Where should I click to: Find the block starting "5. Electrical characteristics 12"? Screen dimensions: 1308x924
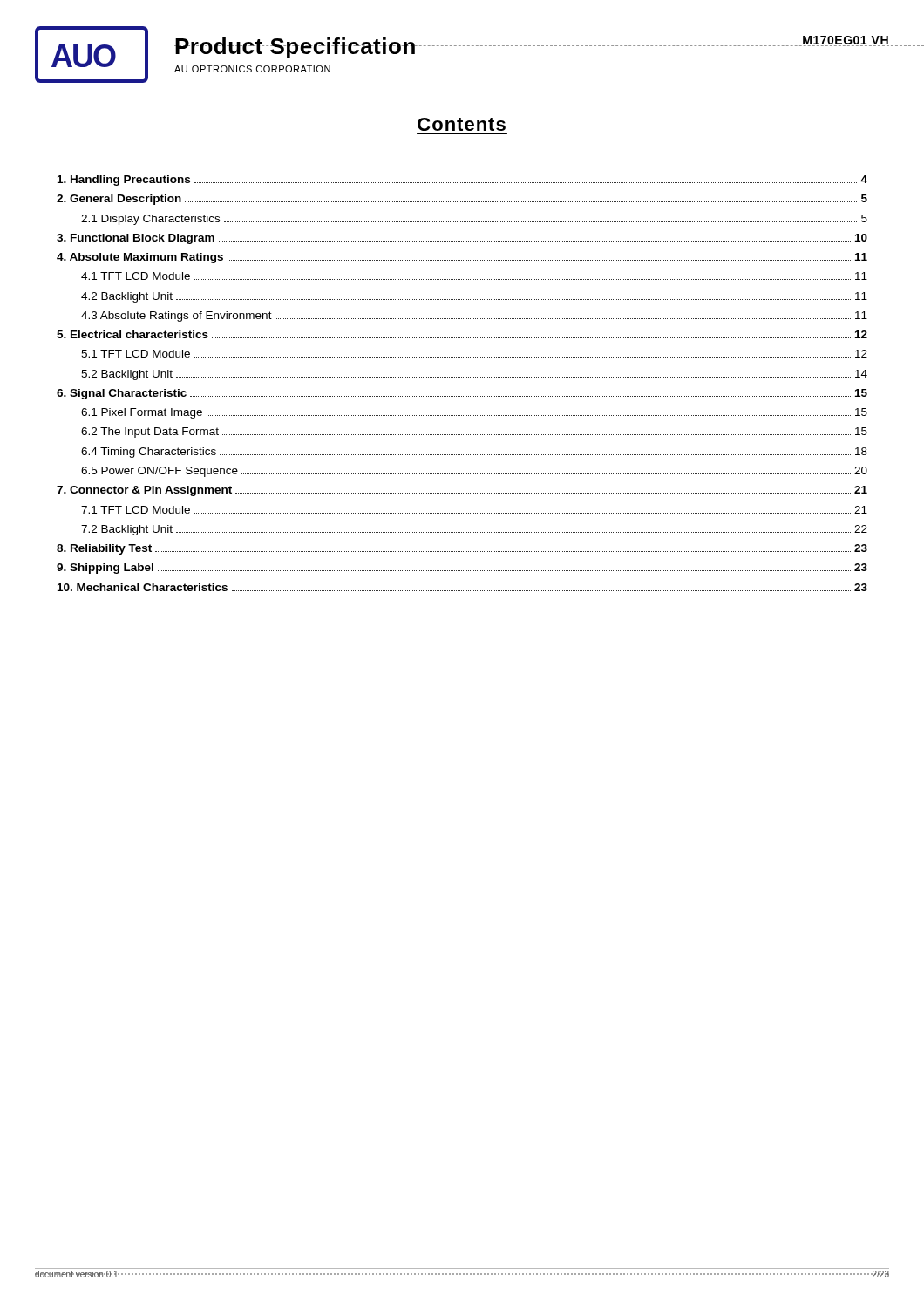click(462, 335)
